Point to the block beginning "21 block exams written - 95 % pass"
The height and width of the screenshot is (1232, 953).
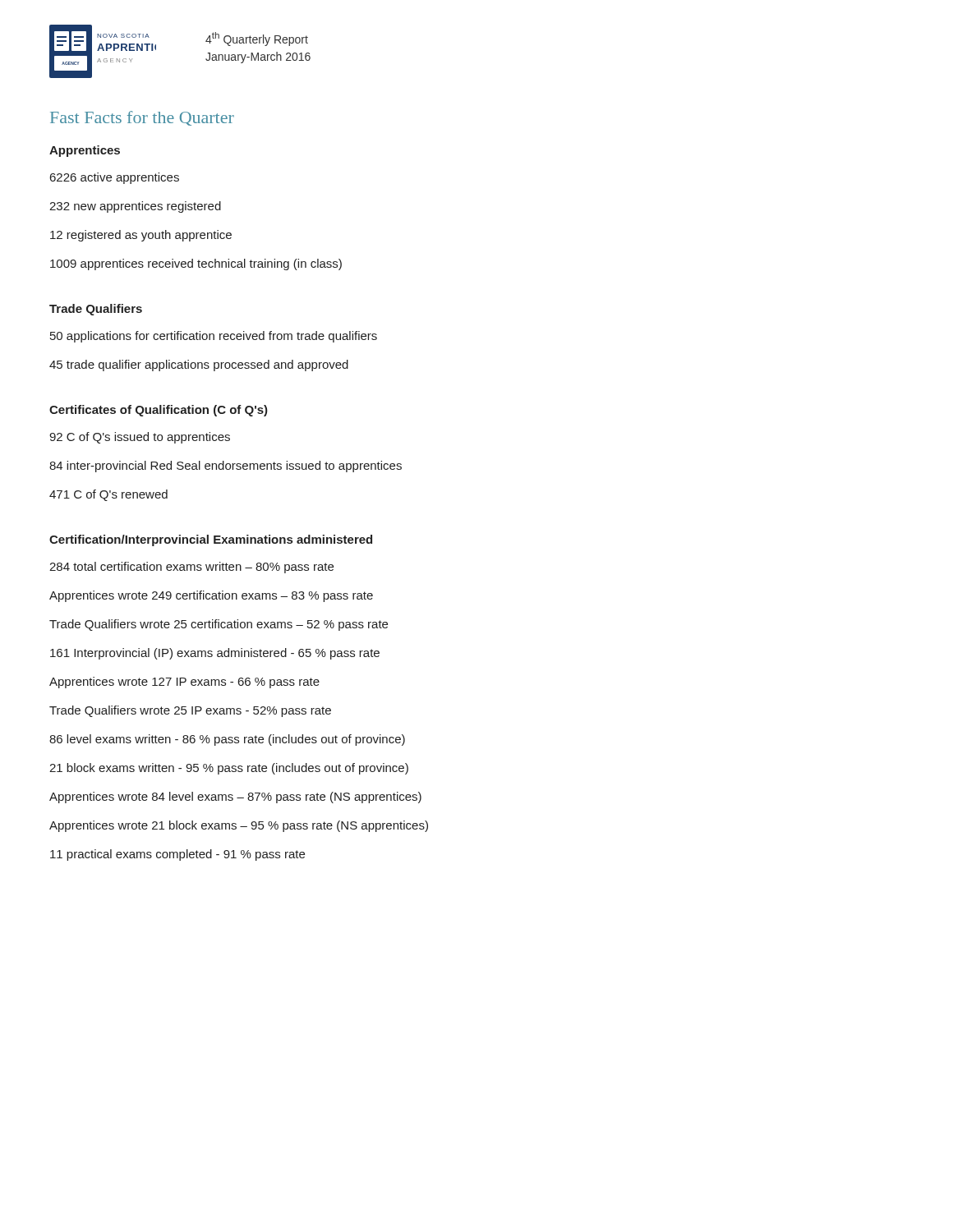click(229, 768)
